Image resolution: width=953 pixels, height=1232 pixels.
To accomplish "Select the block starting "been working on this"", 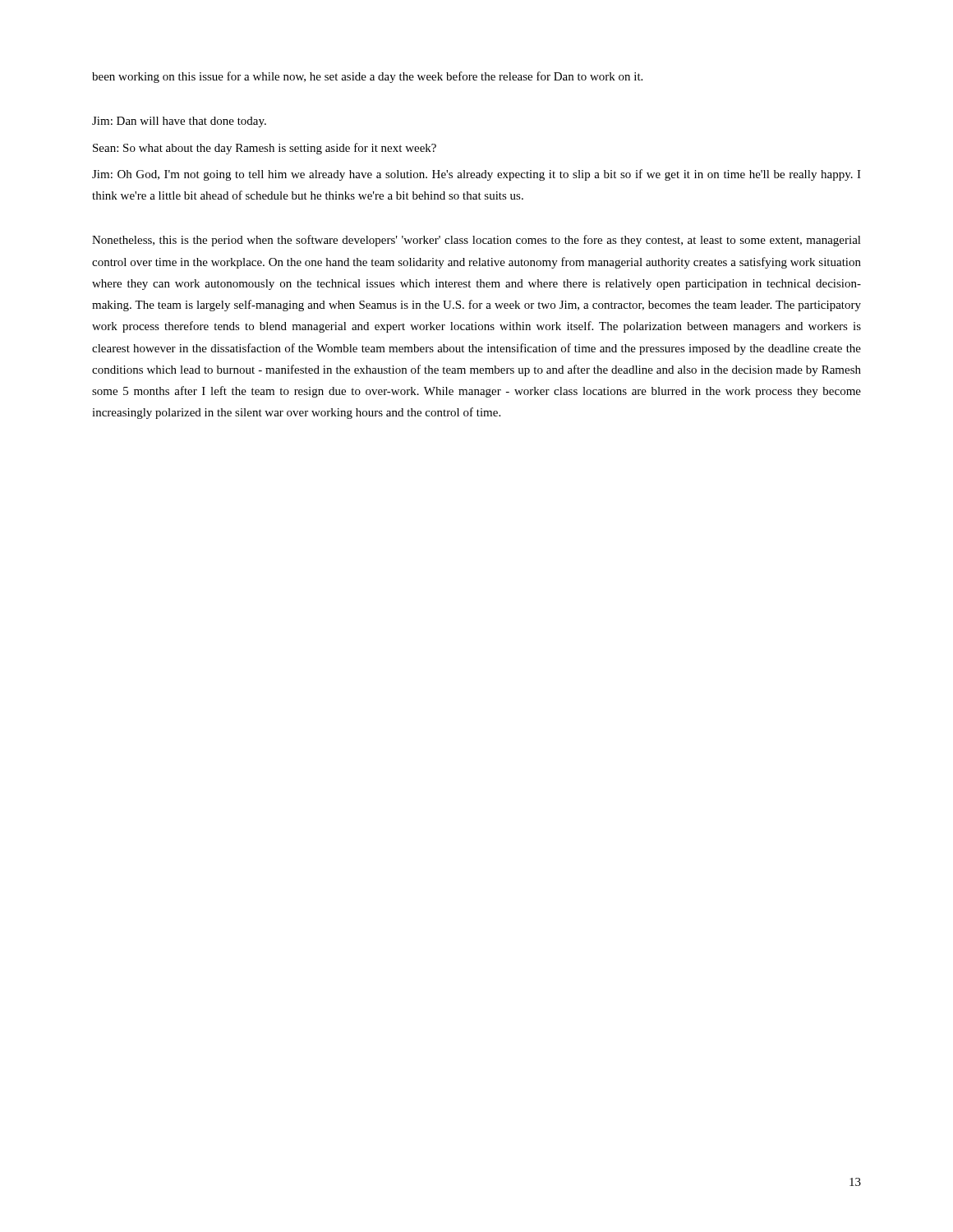I will pyautogui.click(x=368, y=76).
